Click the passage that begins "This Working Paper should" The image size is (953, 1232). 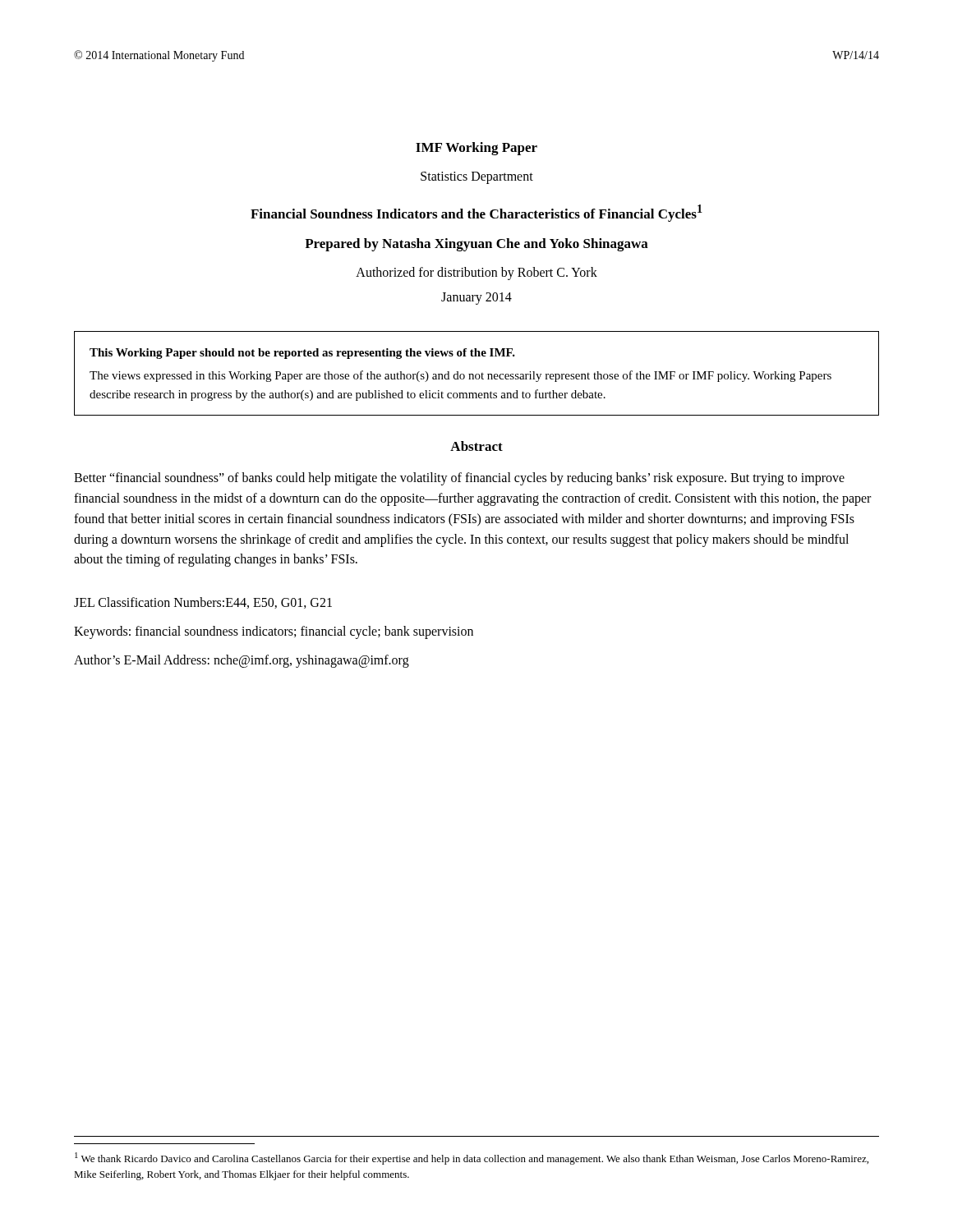click(476, 373)
